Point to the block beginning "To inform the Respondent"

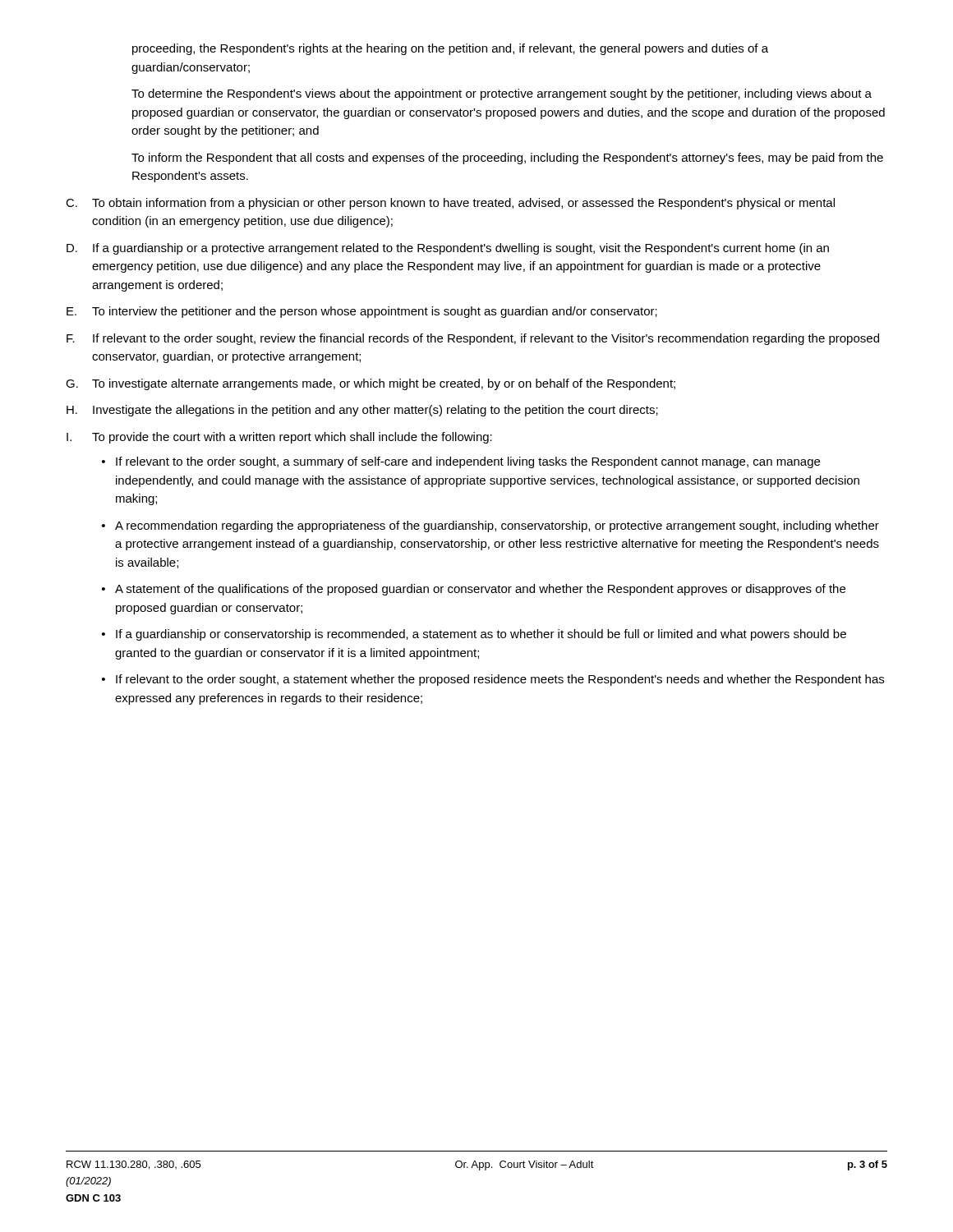coord(507,166)
